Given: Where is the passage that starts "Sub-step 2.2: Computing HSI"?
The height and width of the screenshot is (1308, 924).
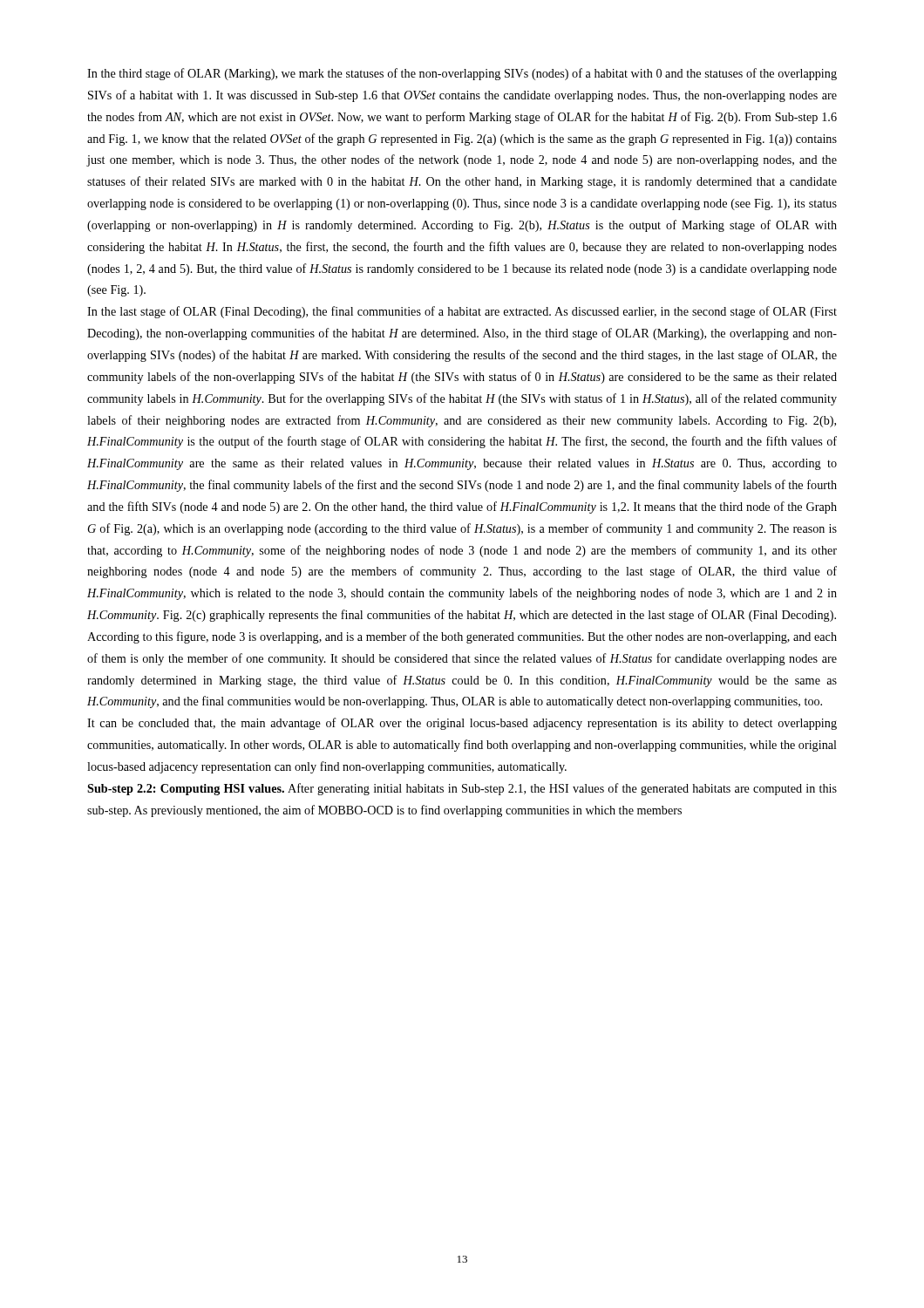Looking at the screenshot, I should [x=462, y=799].
